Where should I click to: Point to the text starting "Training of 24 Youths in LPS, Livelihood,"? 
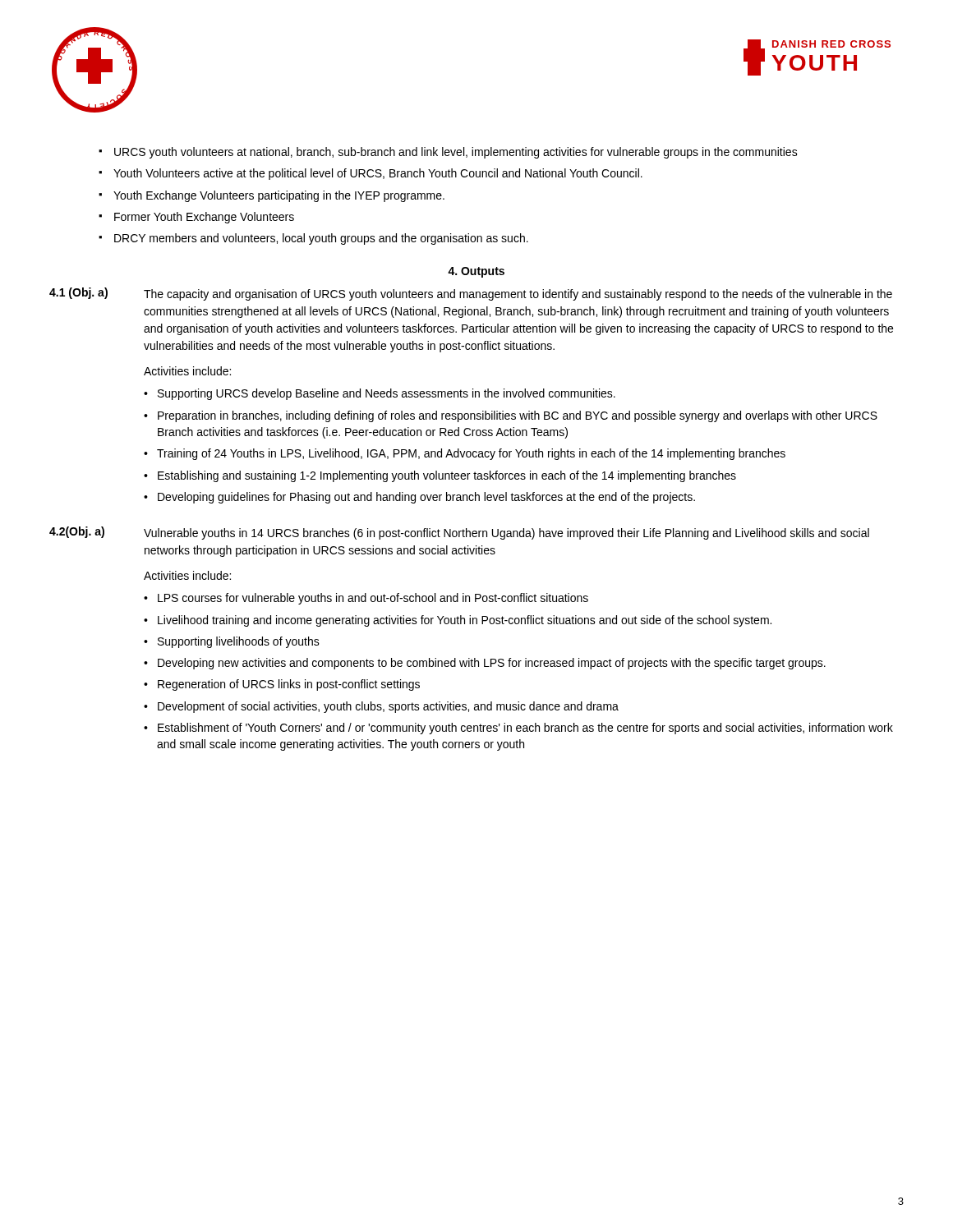471,454
